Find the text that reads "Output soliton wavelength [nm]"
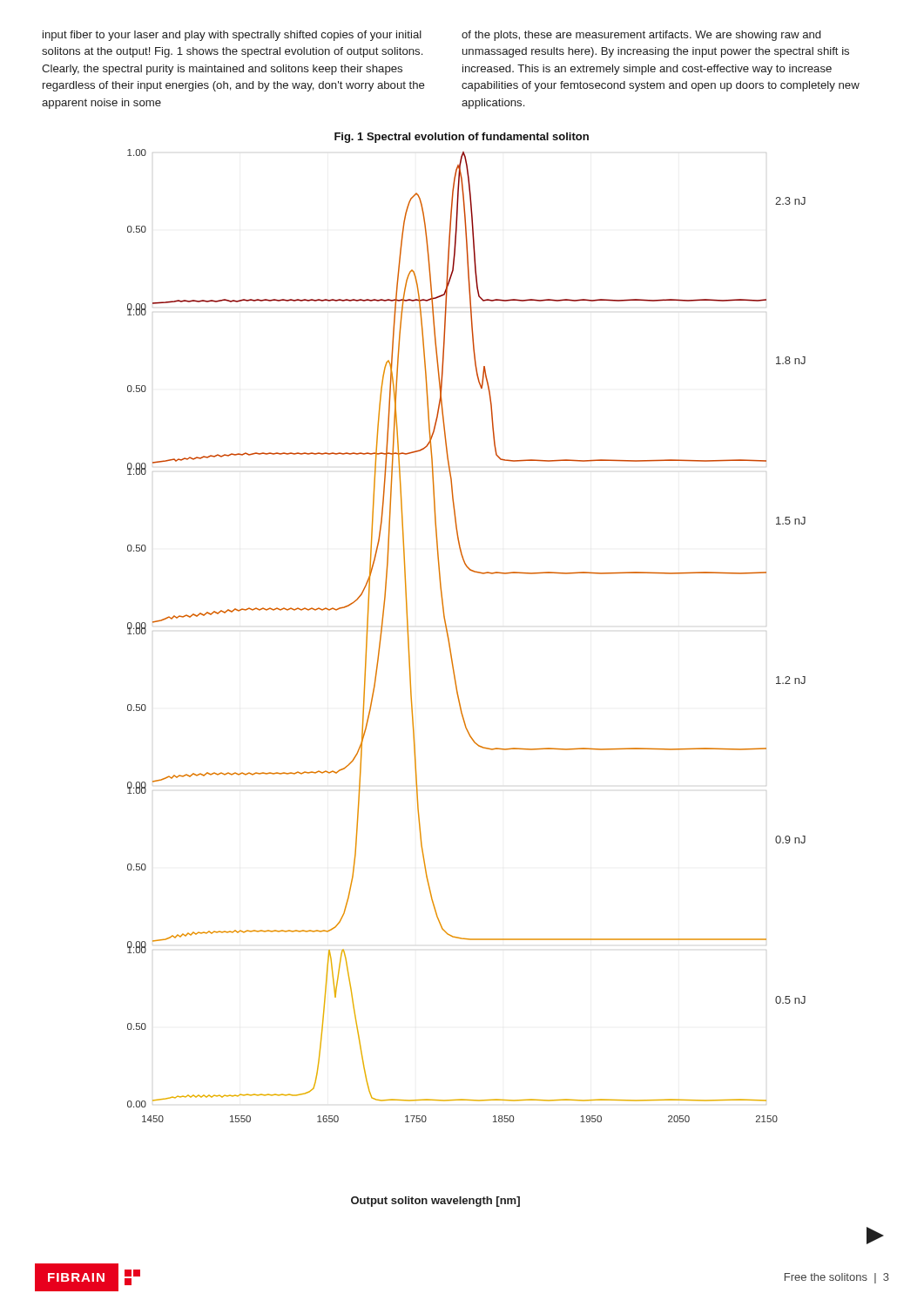 coord(435,1200)
